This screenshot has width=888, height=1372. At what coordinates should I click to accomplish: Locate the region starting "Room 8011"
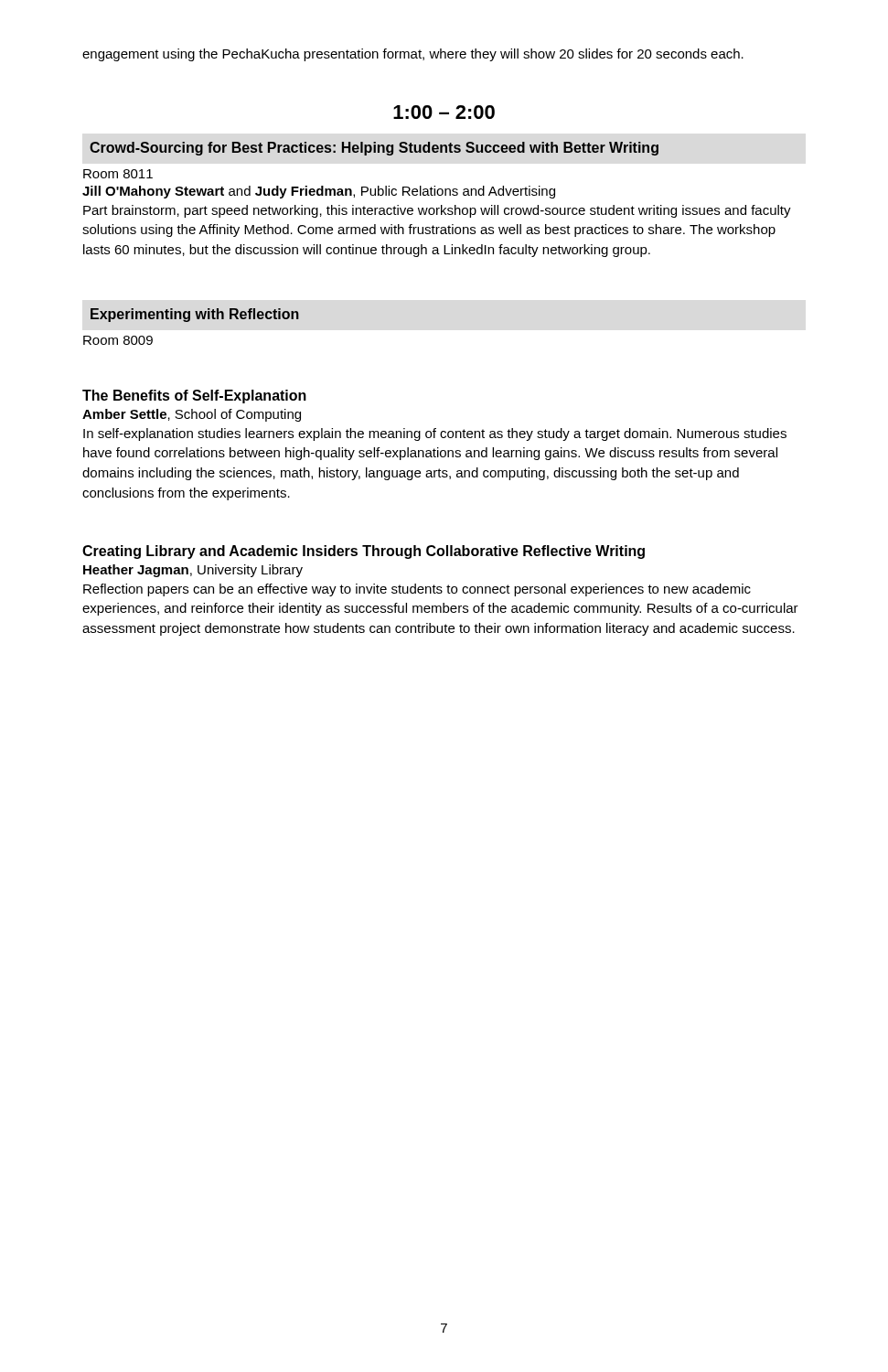tap(118, 173)
